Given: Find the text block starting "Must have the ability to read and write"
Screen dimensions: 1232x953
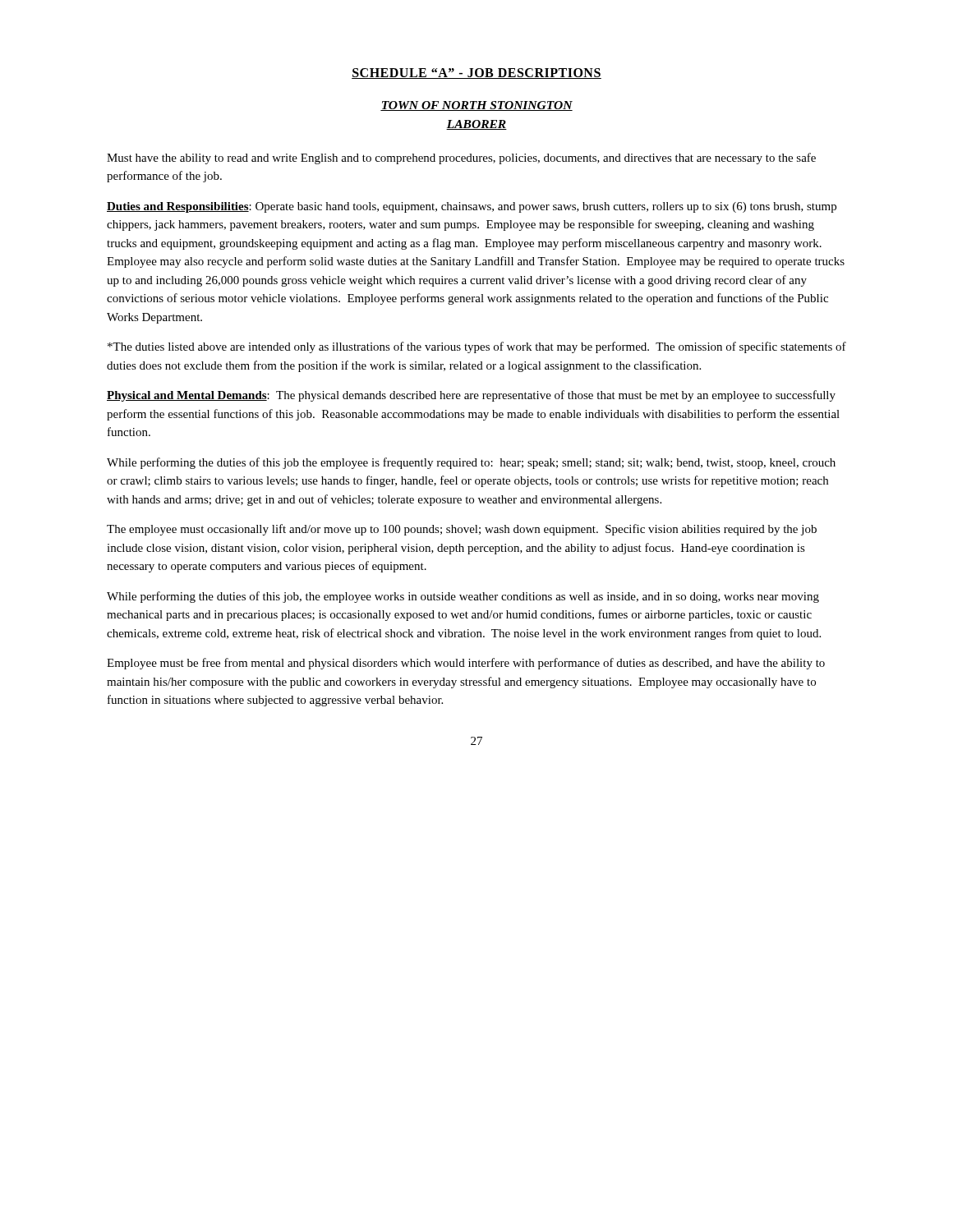Looking at the screenshot, I should [x=461, y=167].
